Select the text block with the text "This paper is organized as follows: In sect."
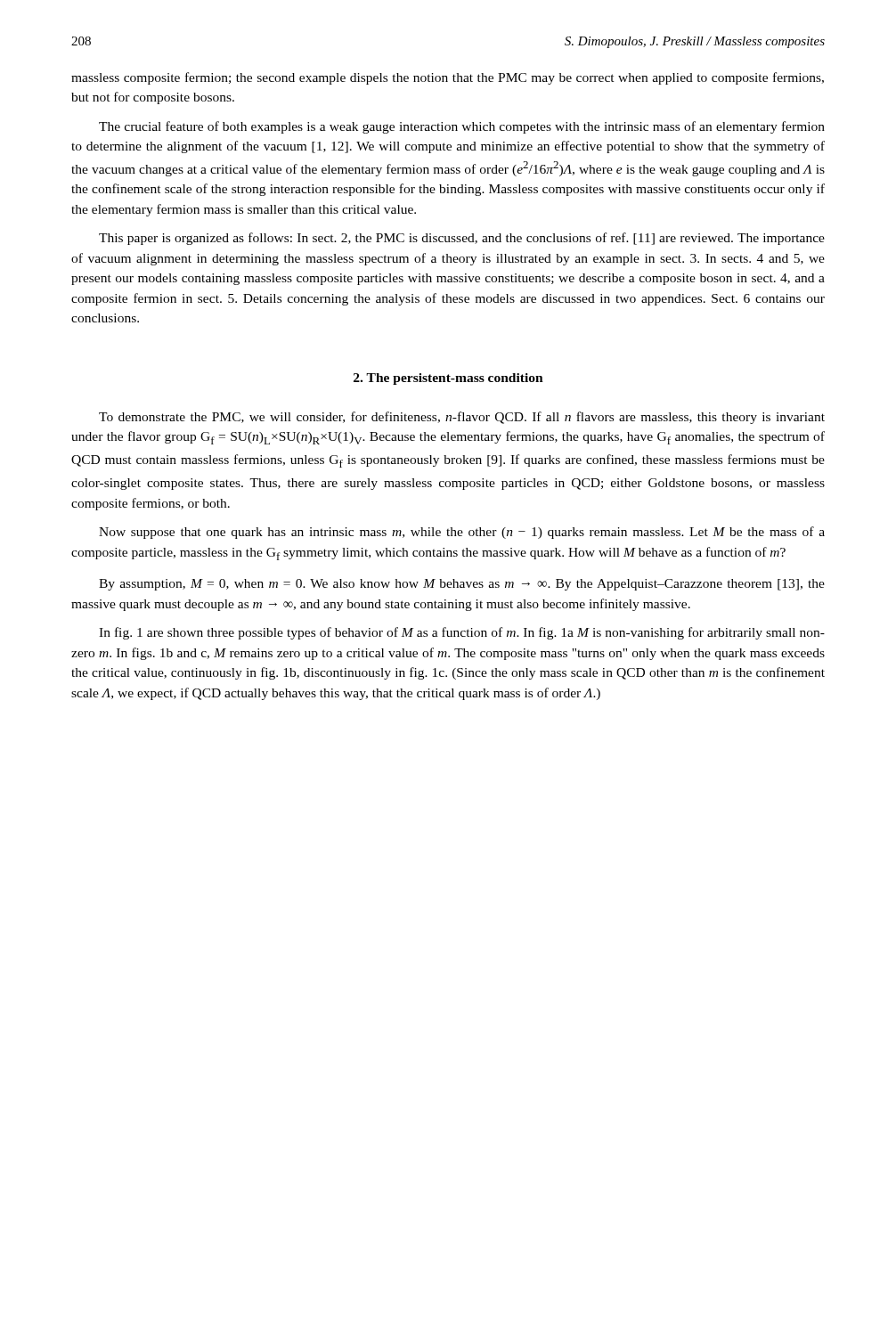896x1336 pixels. (448, 278)
